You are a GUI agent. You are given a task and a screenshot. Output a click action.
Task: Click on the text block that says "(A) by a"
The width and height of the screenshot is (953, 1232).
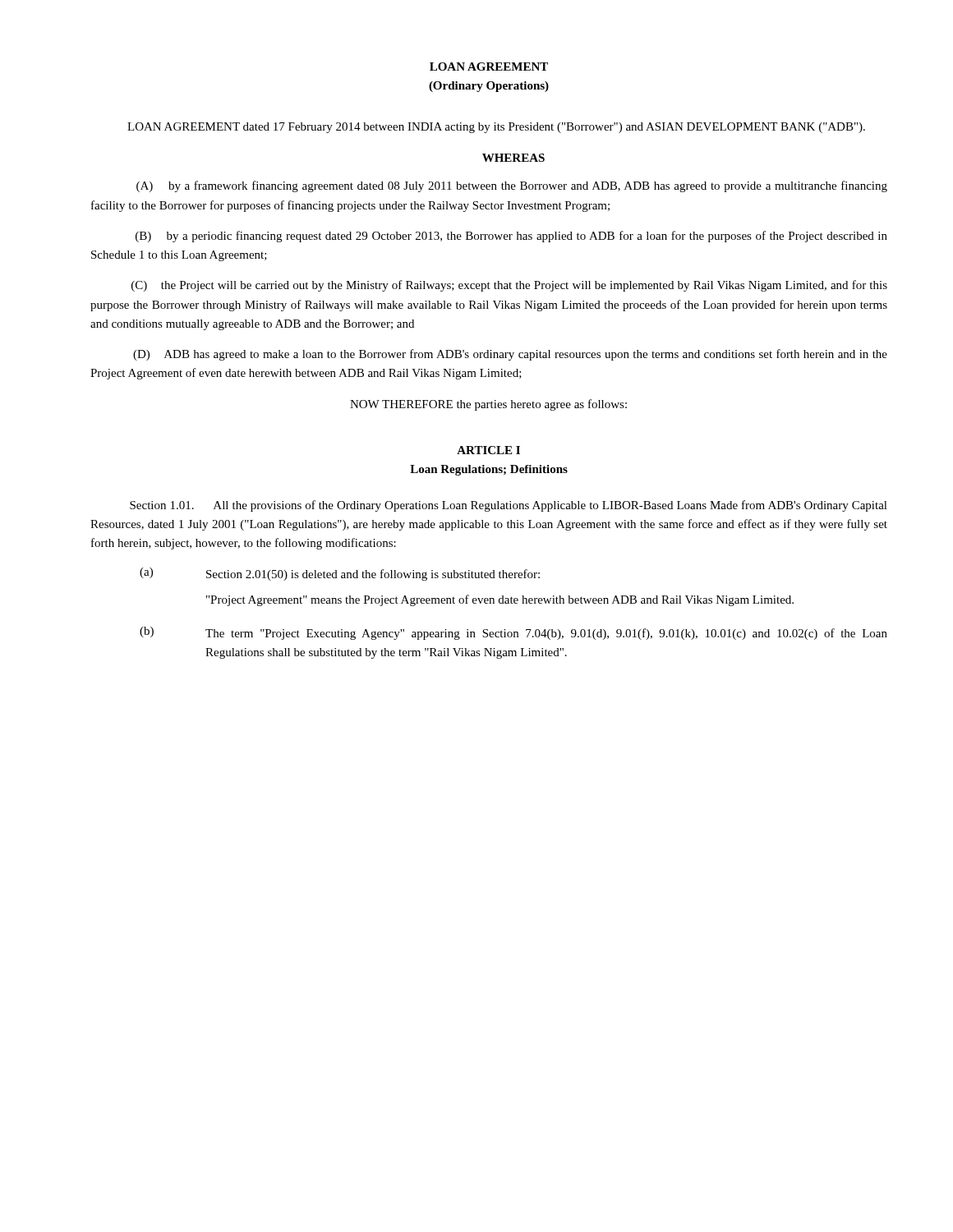pos(489,195)
